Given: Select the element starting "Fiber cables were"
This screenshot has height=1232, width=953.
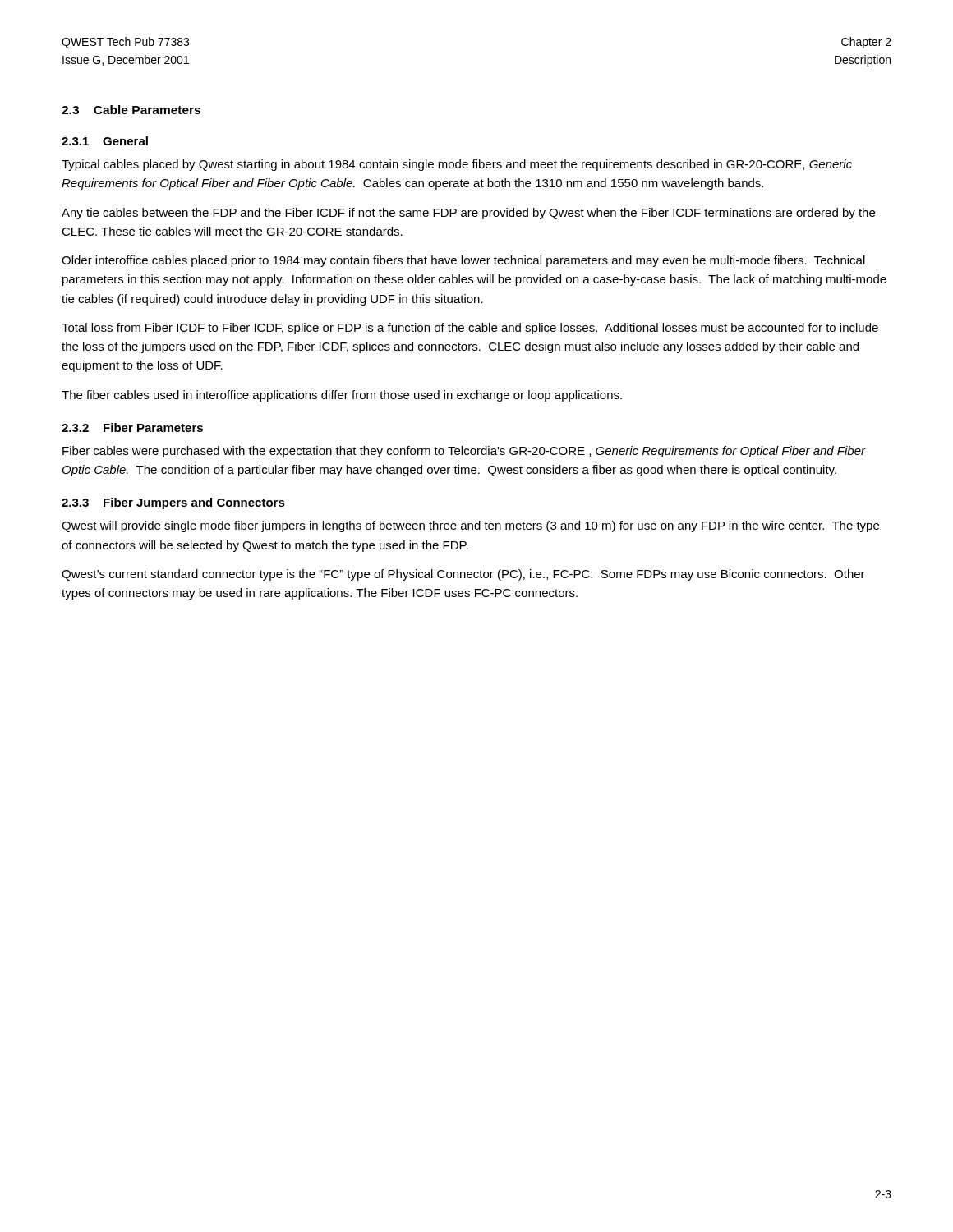Looking at the screenshot, I should (x=463, y=460).
